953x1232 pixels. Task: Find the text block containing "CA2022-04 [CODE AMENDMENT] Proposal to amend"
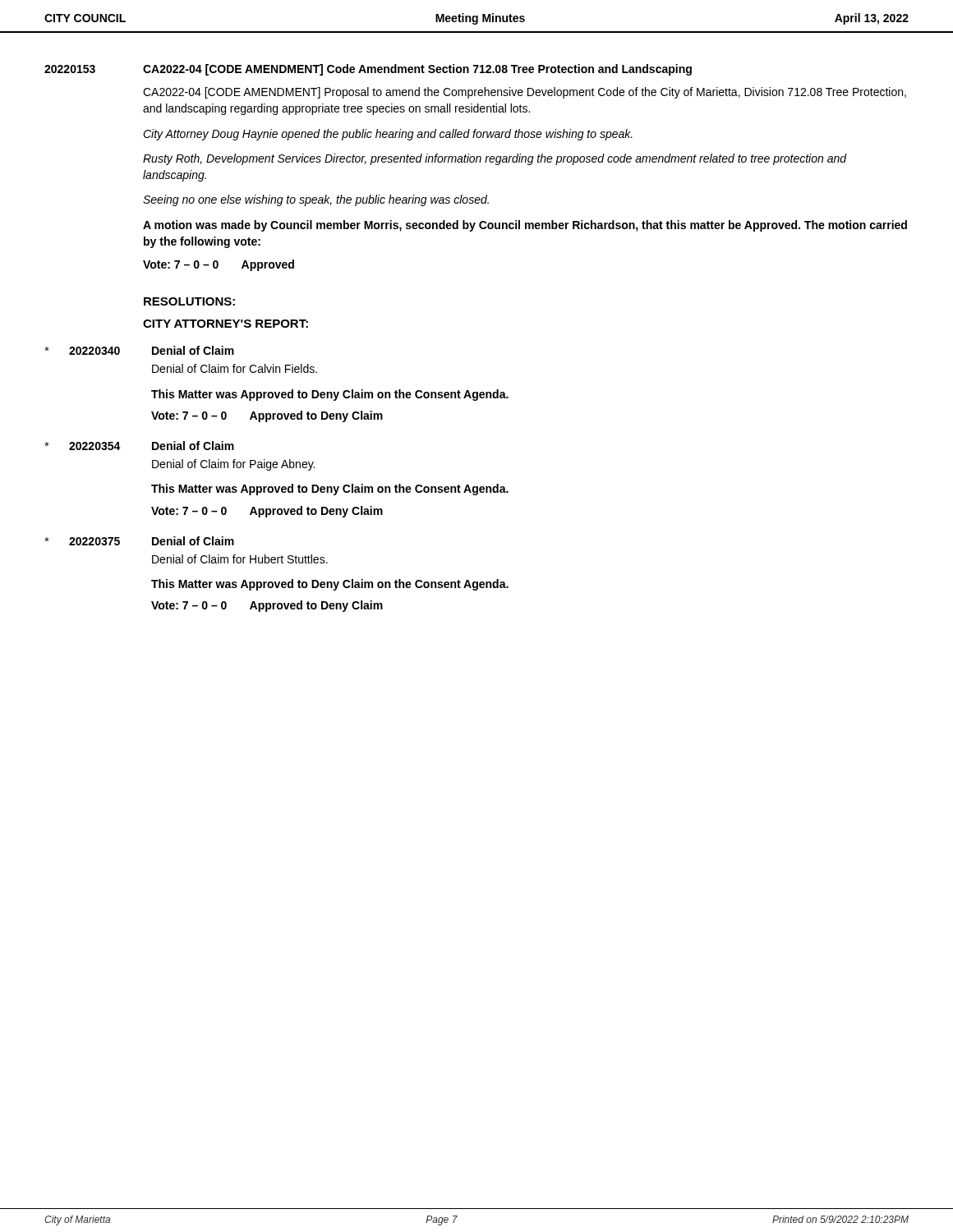525,100
